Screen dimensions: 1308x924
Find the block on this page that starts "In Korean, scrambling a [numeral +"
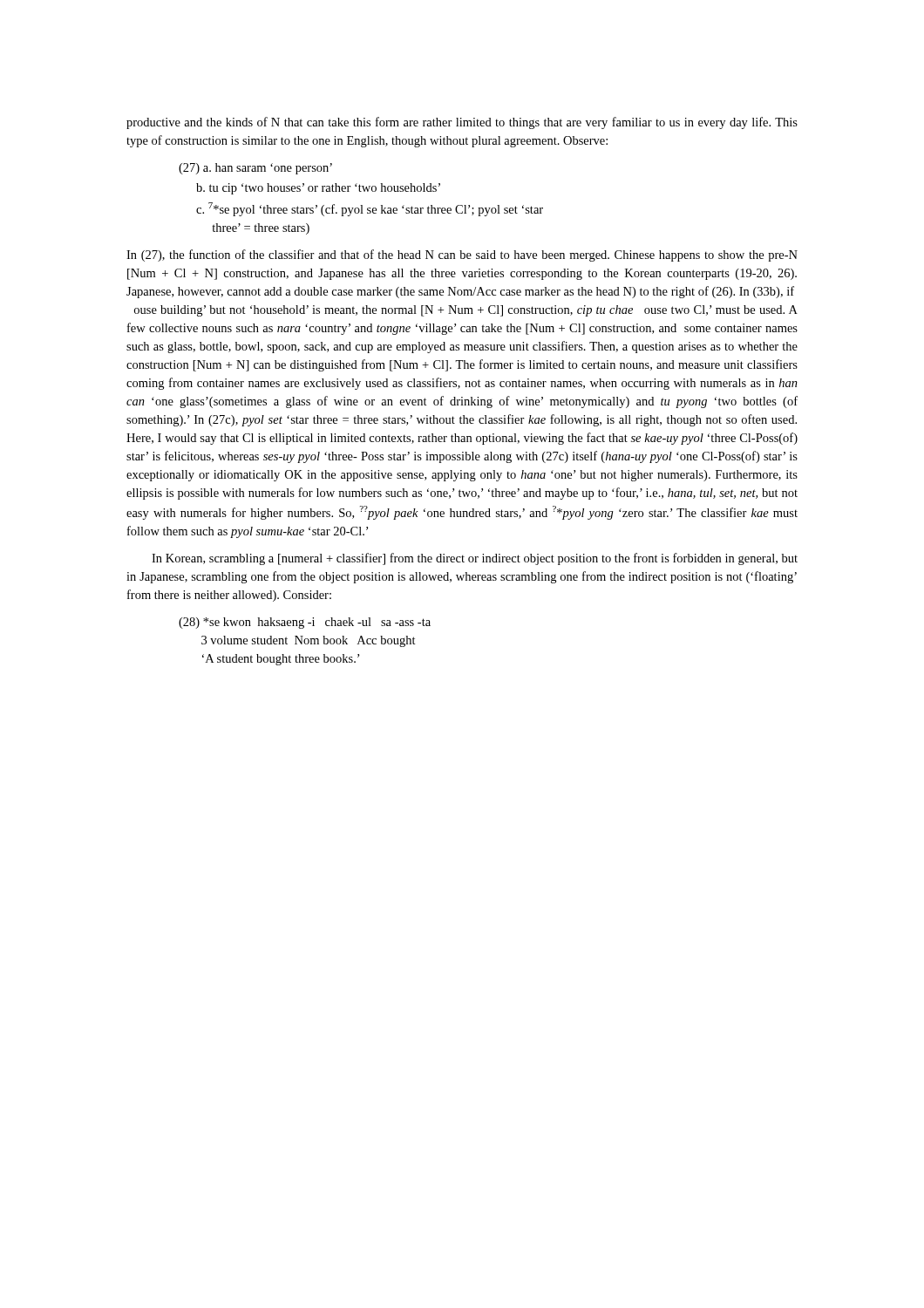(462, 576)
